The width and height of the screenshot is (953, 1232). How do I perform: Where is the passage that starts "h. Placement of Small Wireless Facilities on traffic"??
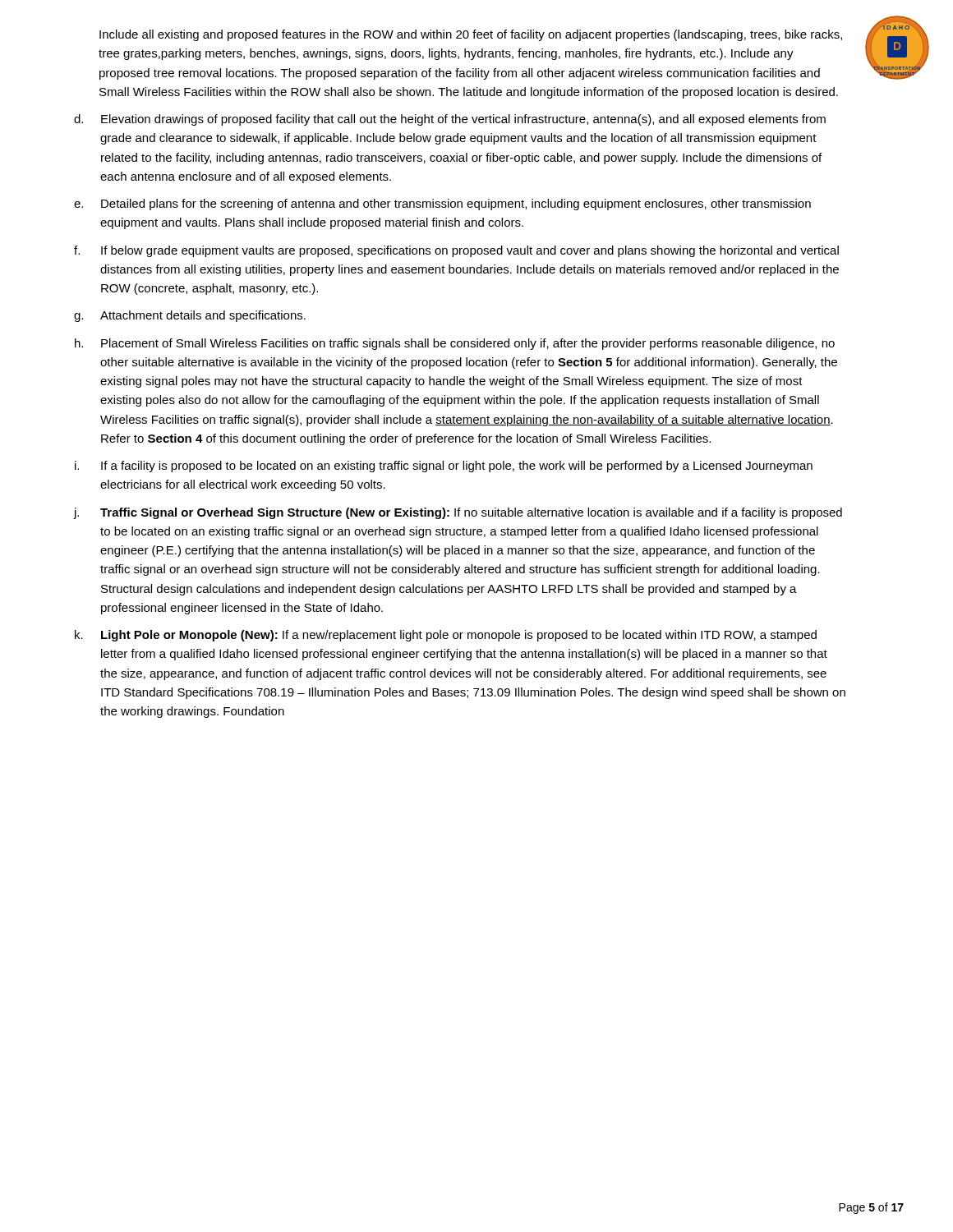[460, 390]
